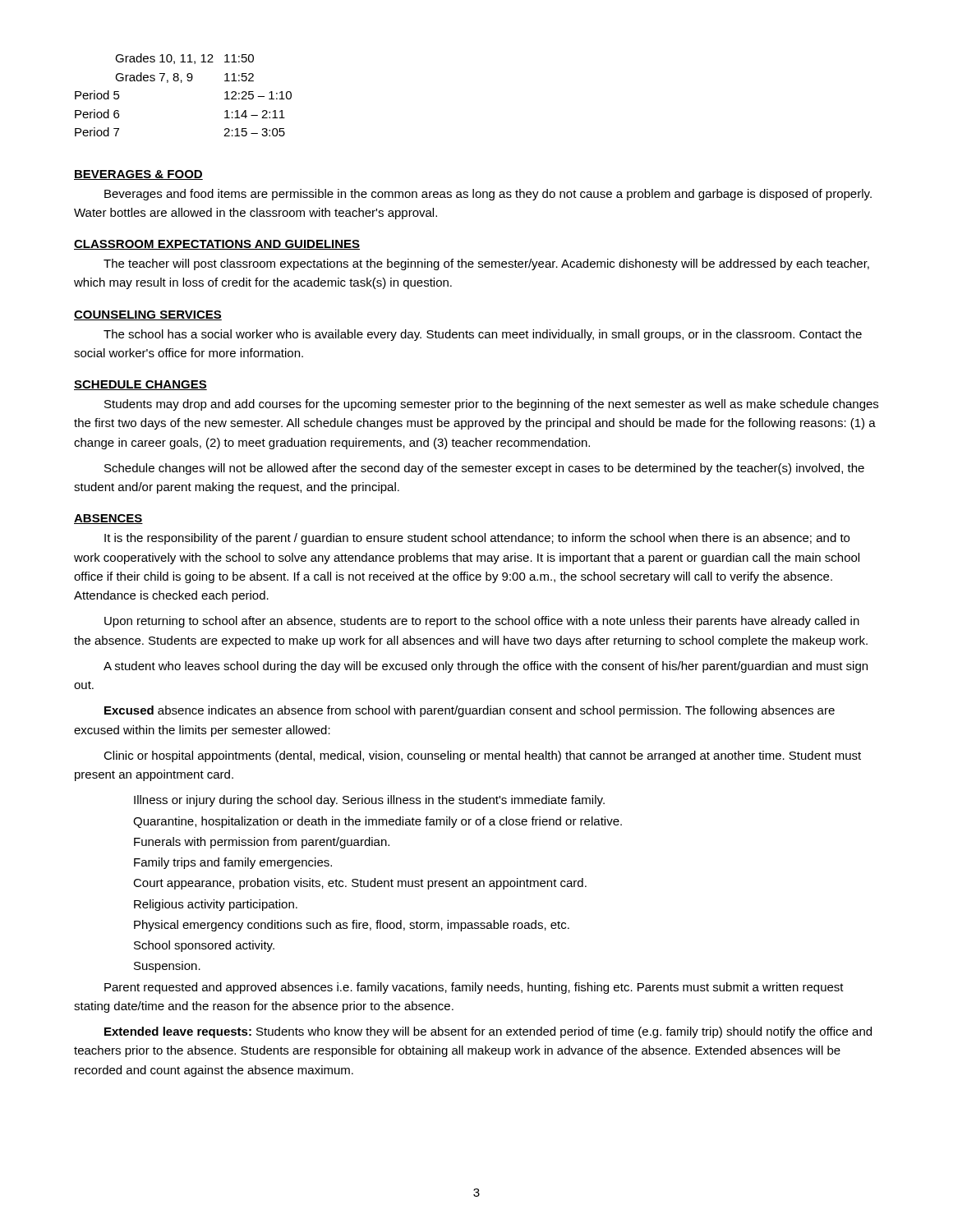Select the text block that reads "Students may drop and add courses"

click(x=476, y=445)
